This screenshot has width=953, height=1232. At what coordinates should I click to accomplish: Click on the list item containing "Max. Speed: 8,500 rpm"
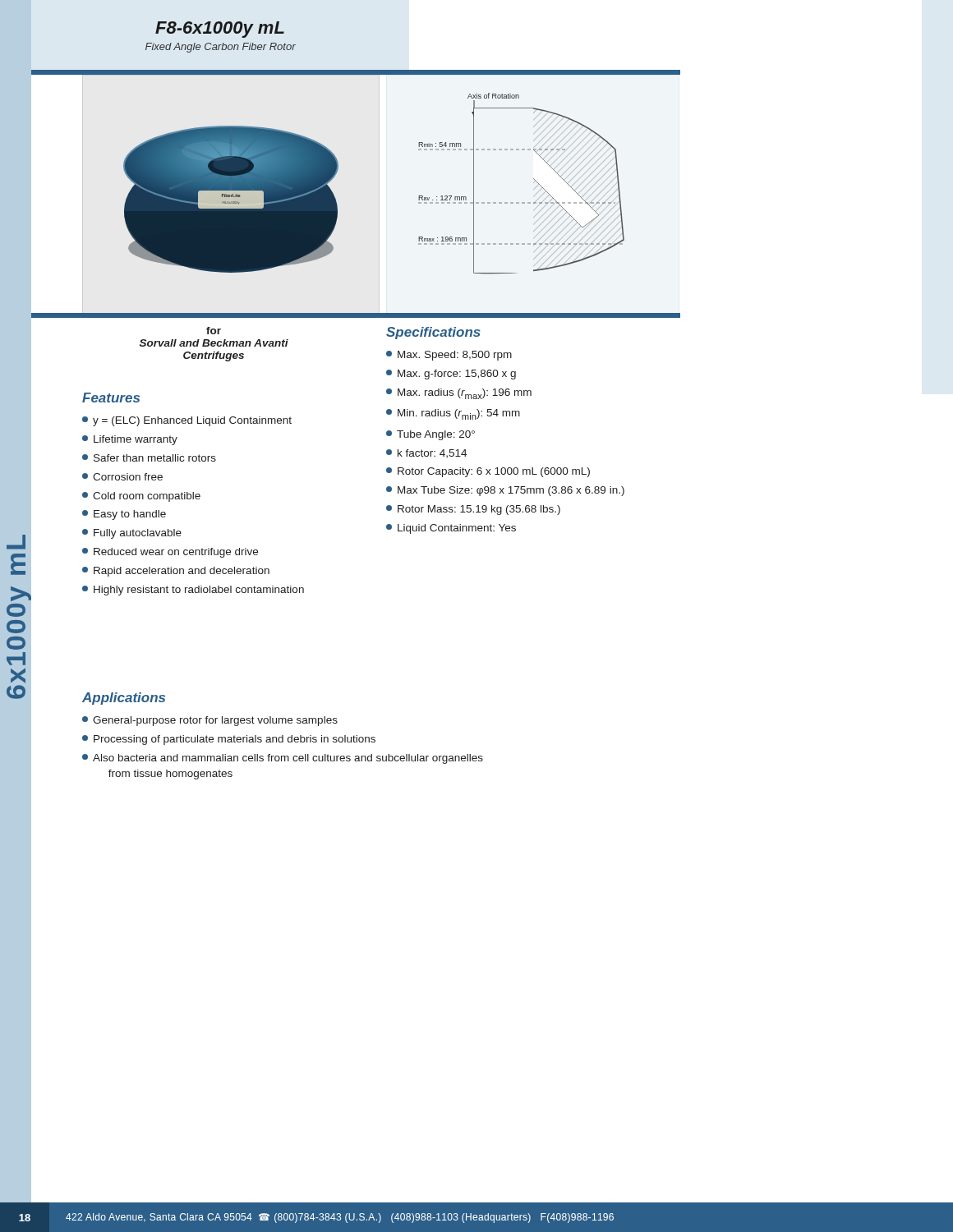[449, 355]
